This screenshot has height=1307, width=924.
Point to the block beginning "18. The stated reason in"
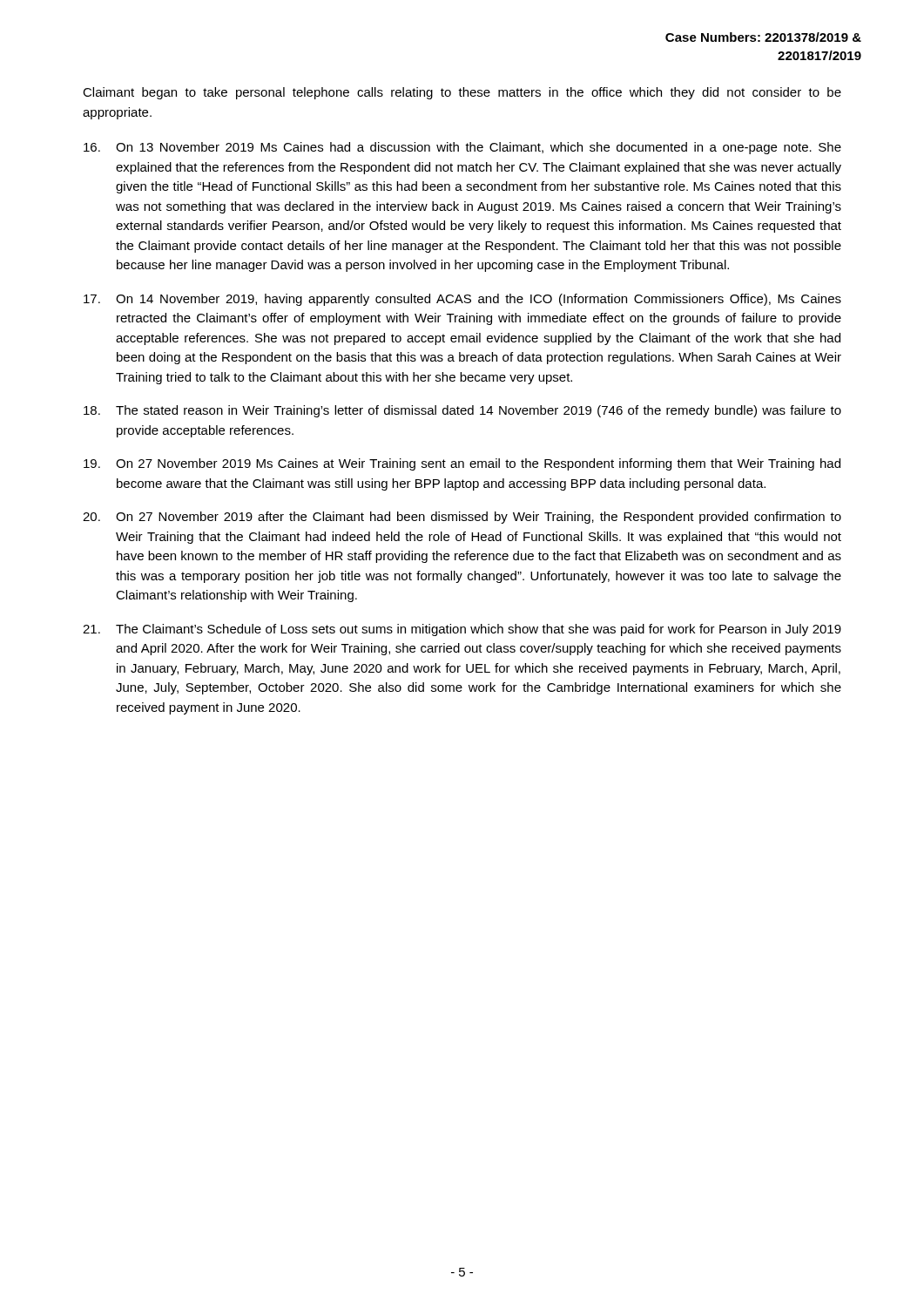coord(462,420)
